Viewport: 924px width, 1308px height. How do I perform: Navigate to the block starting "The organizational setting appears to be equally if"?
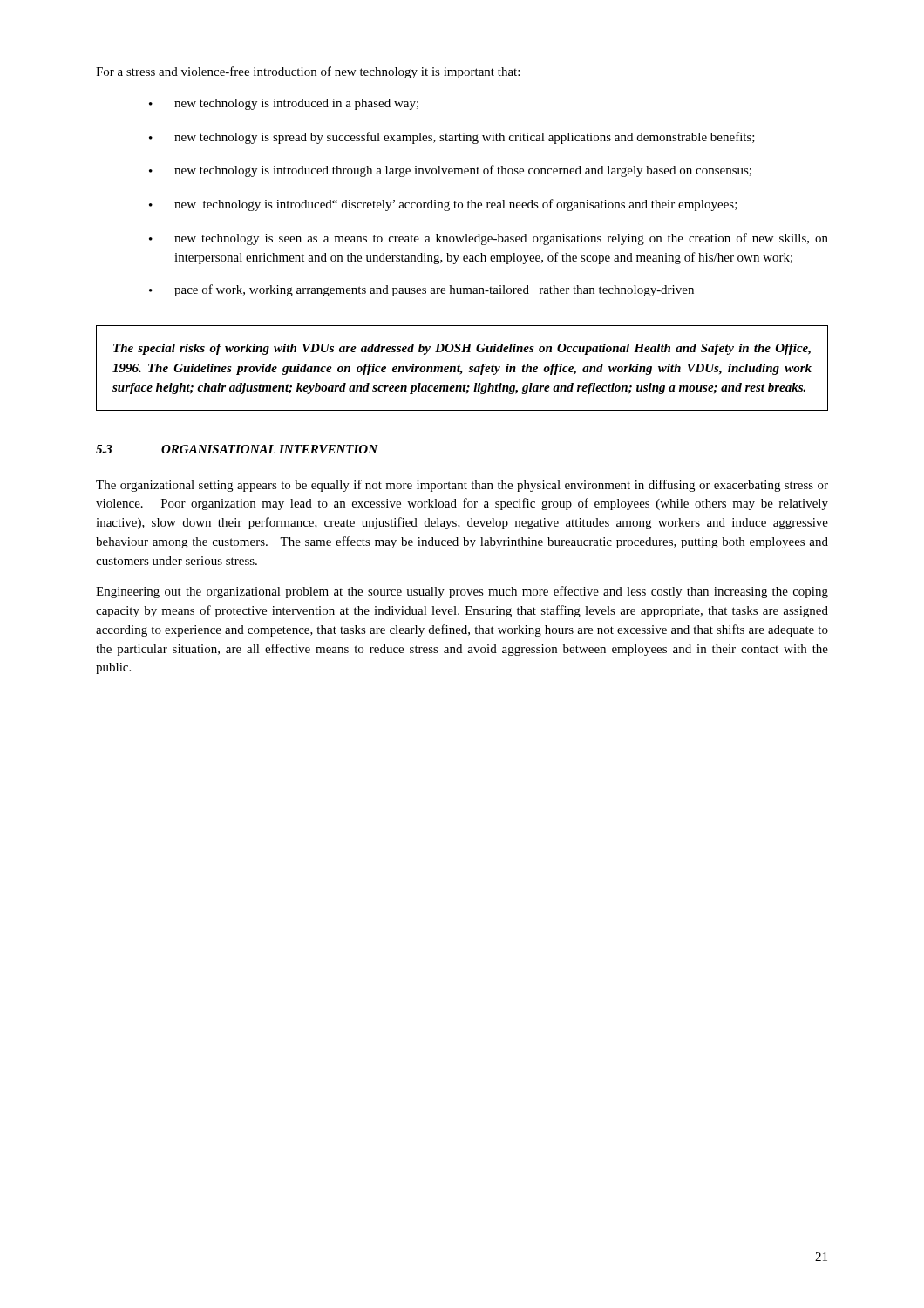[462, 522]
